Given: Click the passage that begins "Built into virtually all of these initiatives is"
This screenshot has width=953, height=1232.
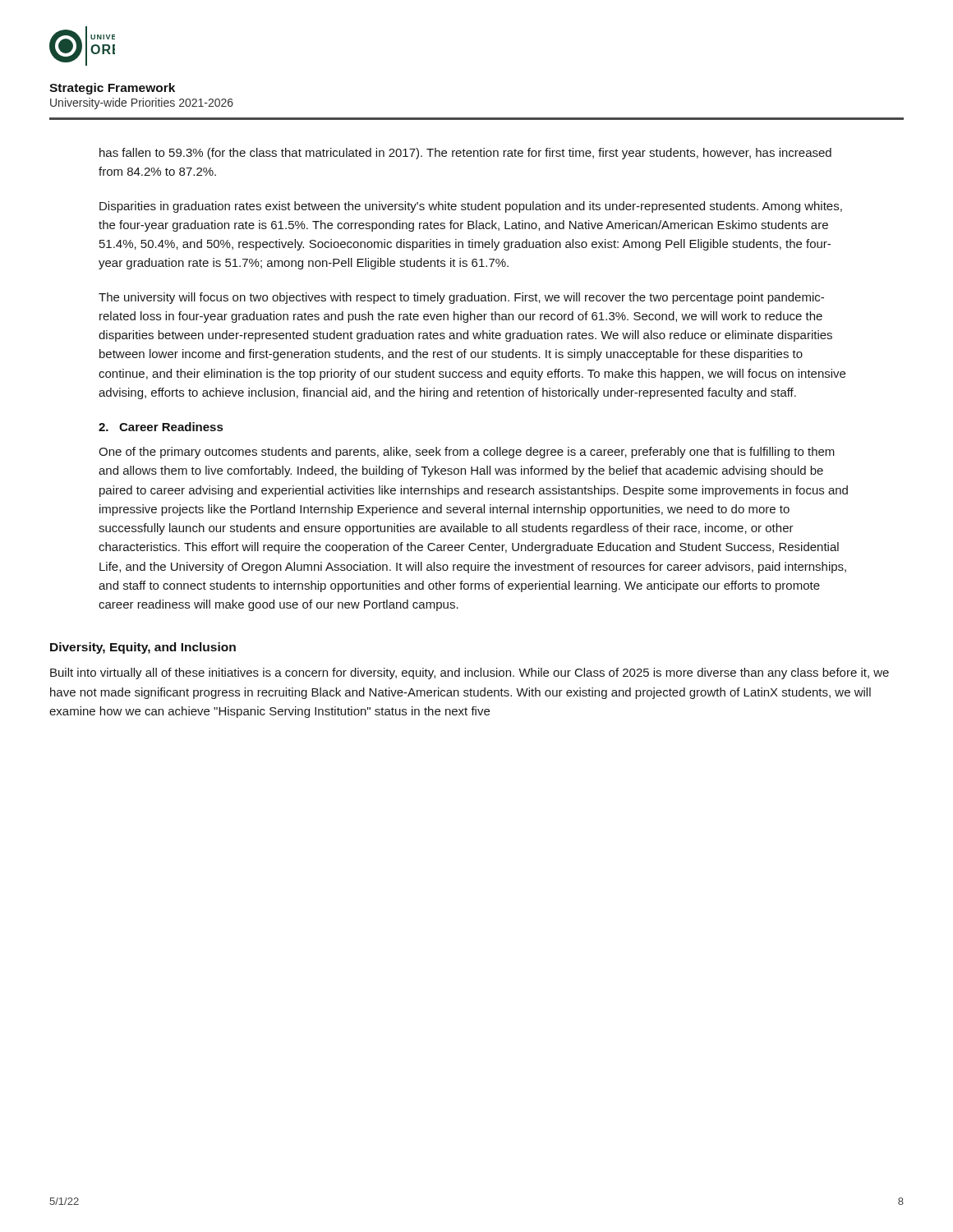Looking at the screenshot, I should [469, 692].
